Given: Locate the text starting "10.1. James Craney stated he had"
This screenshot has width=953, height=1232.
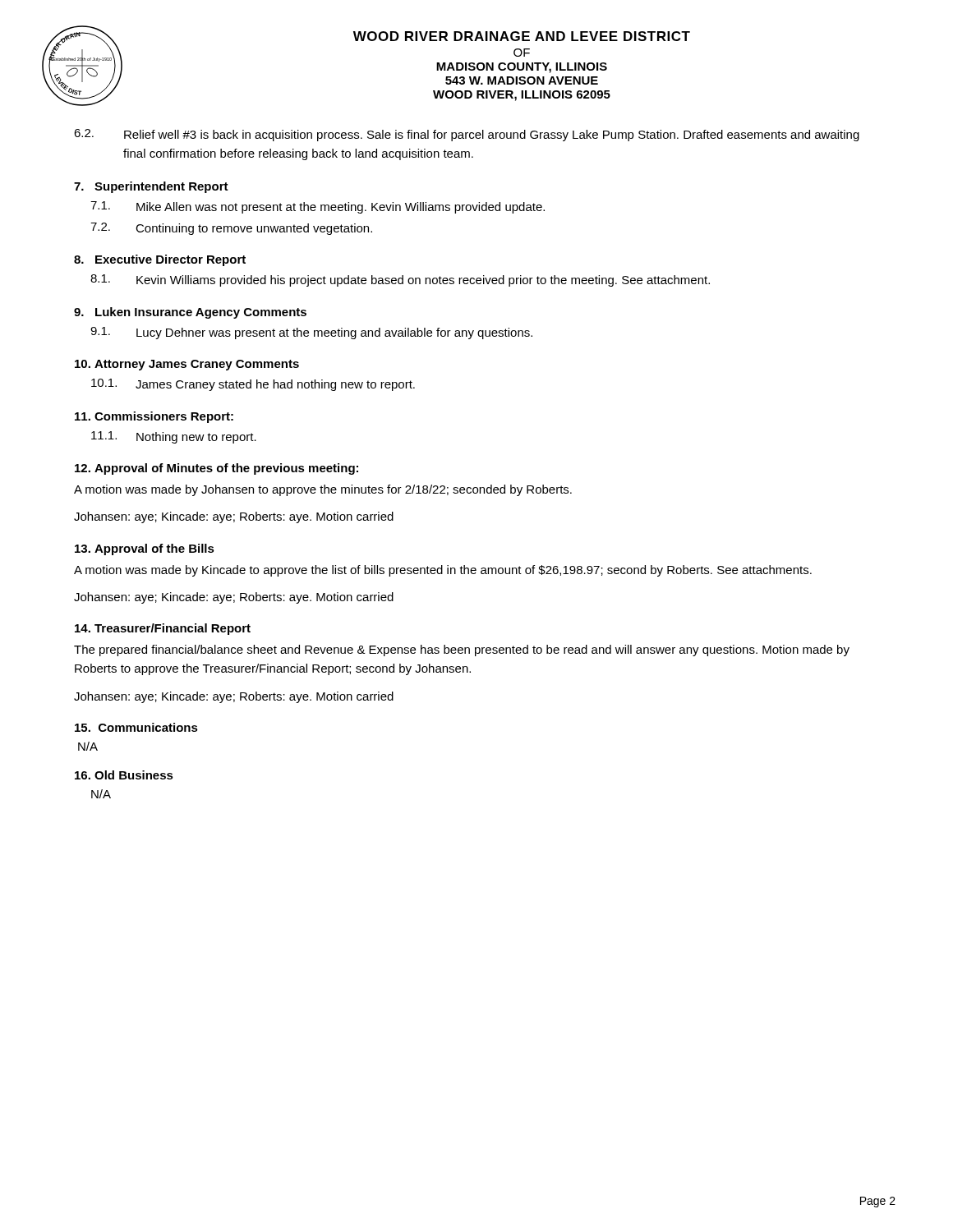Looking at the screenshot, I should point(253,385).
